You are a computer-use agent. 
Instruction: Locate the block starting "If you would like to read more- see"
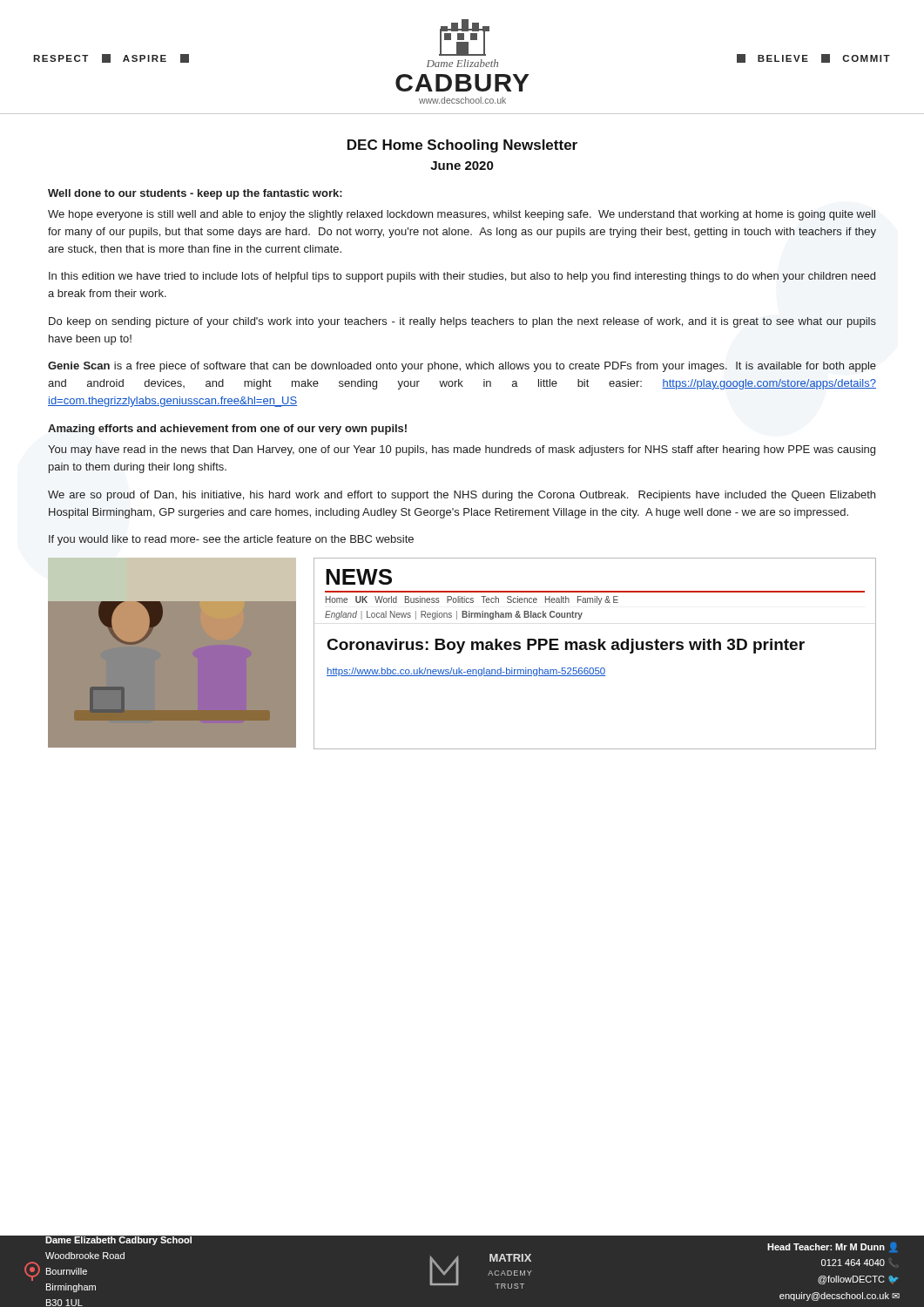(x=231, y=539)
